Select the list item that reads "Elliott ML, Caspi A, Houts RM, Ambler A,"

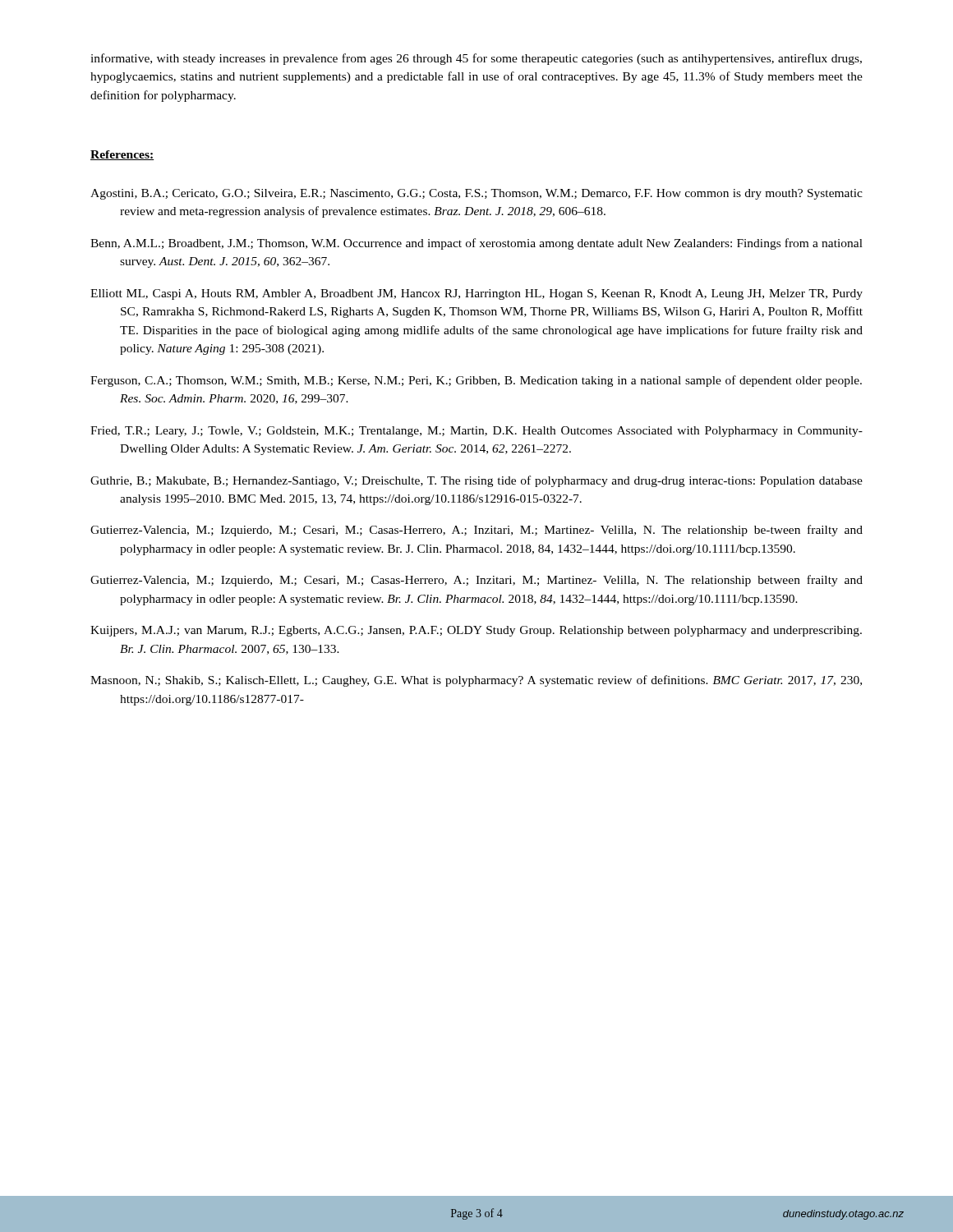pyautogui.click(x=476, y=320)
